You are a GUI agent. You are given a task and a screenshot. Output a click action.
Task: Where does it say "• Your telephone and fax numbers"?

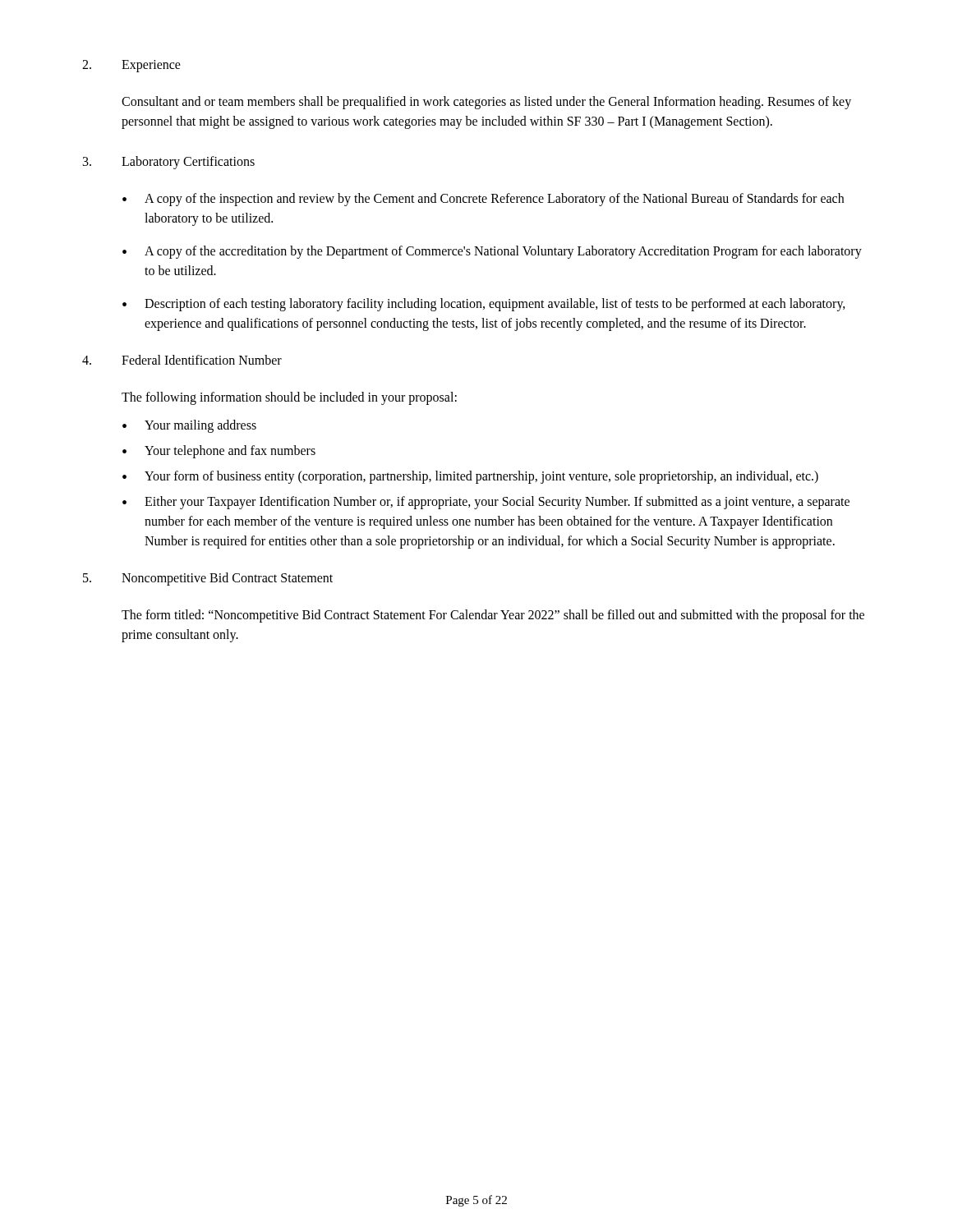tap(219, 452)
